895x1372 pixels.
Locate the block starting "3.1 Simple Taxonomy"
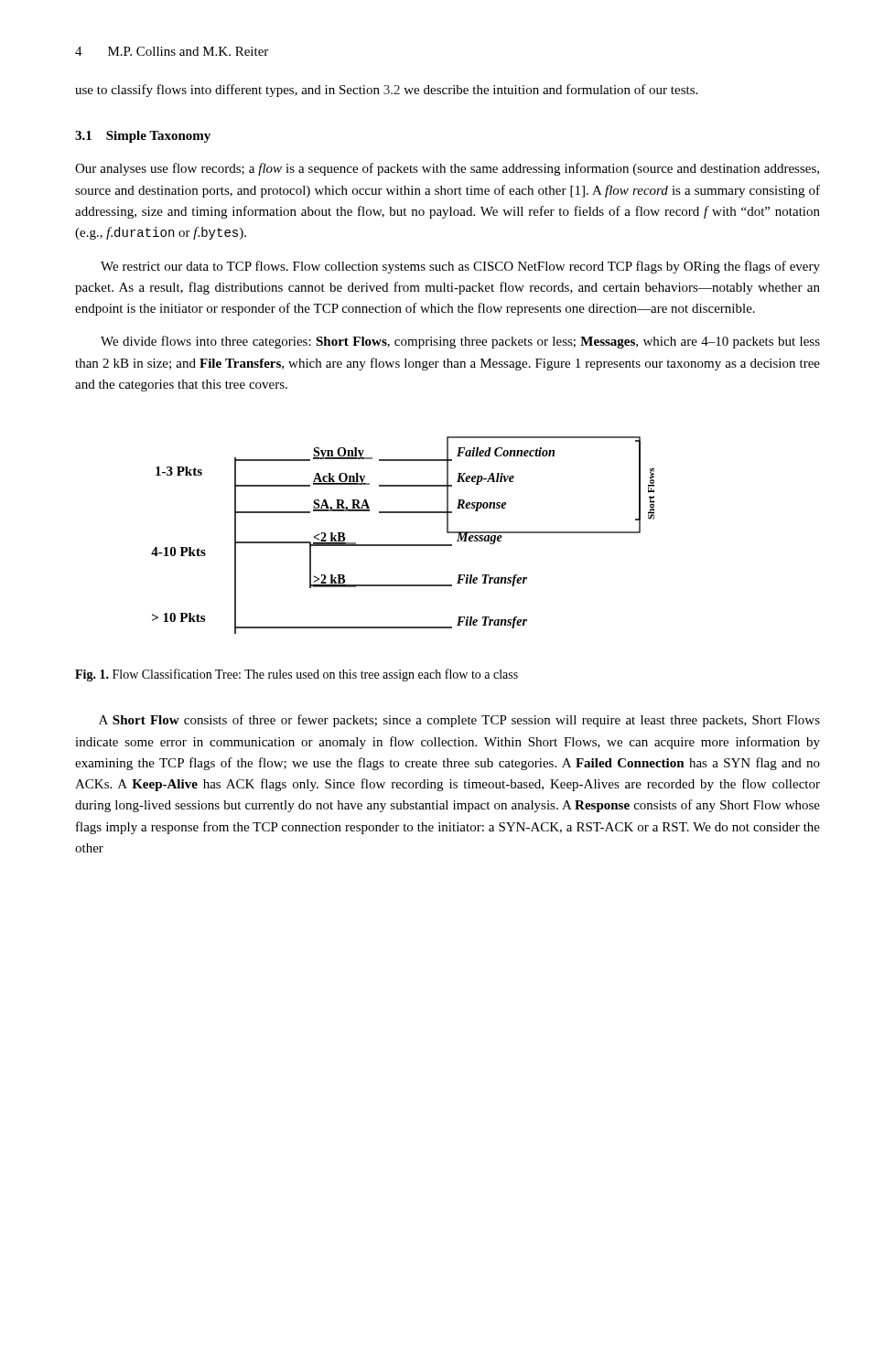pyautogui.click(x=143, y=136)
